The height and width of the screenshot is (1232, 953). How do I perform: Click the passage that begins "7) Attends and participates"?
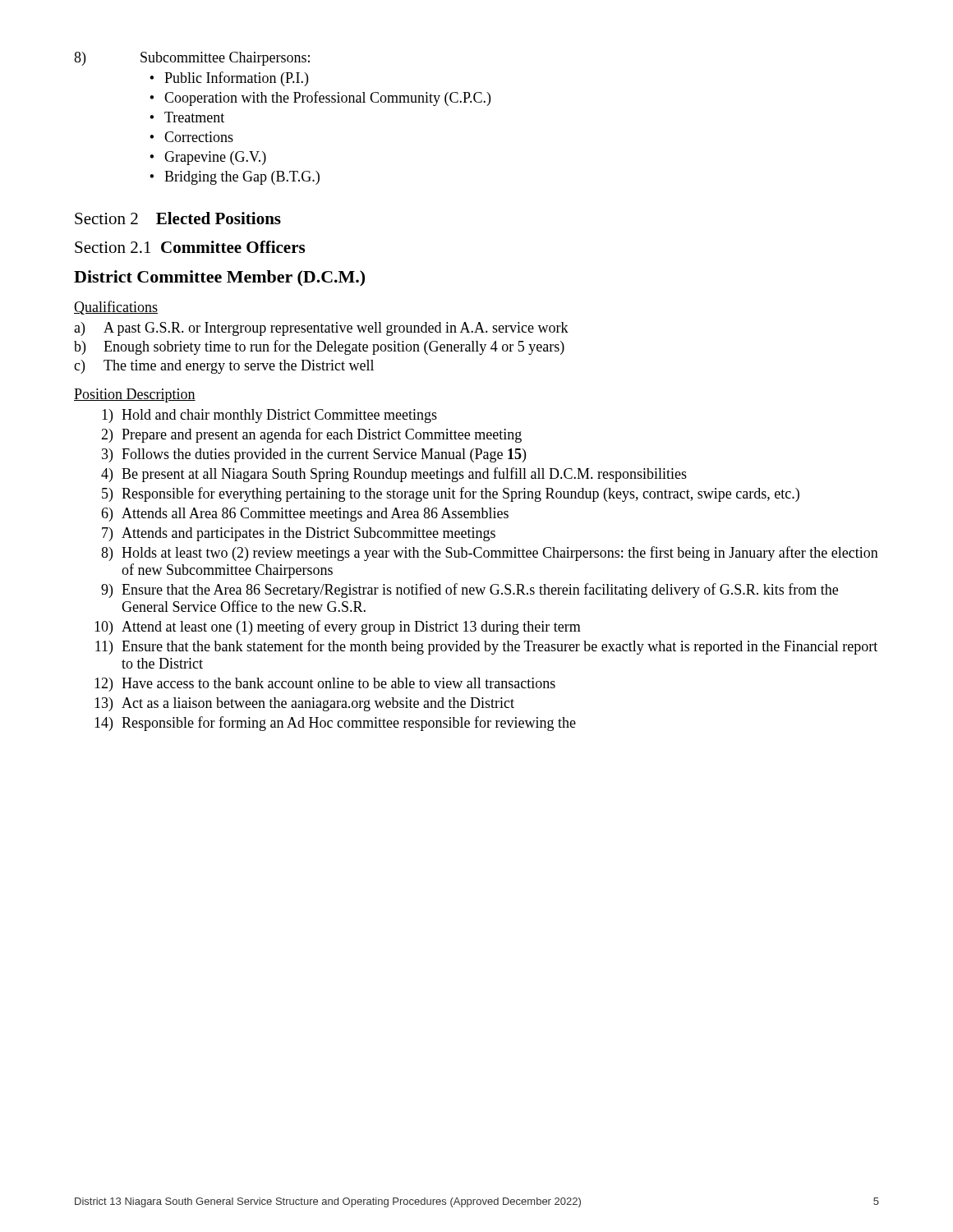(x=476, y=533)
